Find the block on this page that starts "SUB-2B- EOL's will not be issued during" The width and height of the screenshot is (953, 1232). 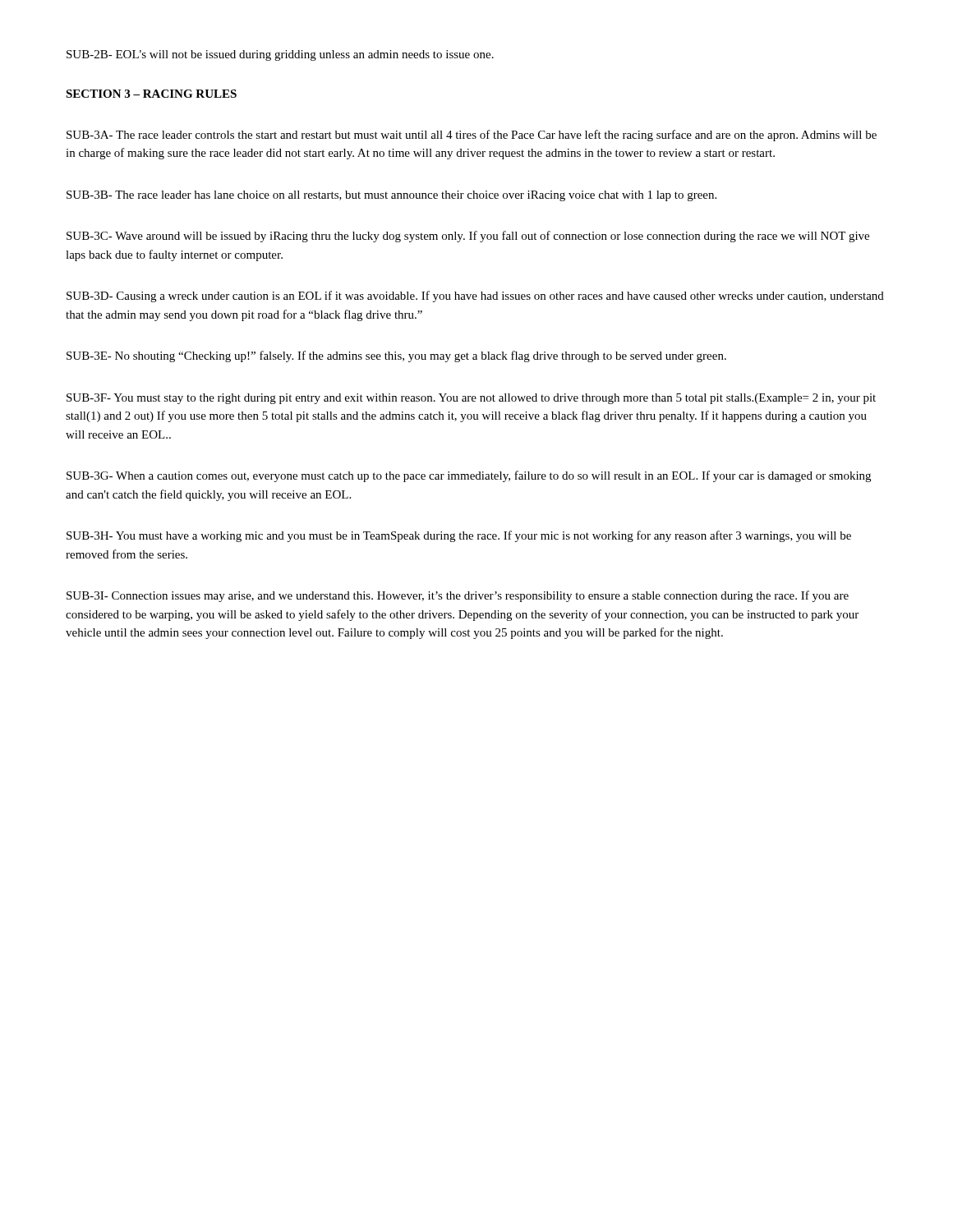[x=280, y=54]
